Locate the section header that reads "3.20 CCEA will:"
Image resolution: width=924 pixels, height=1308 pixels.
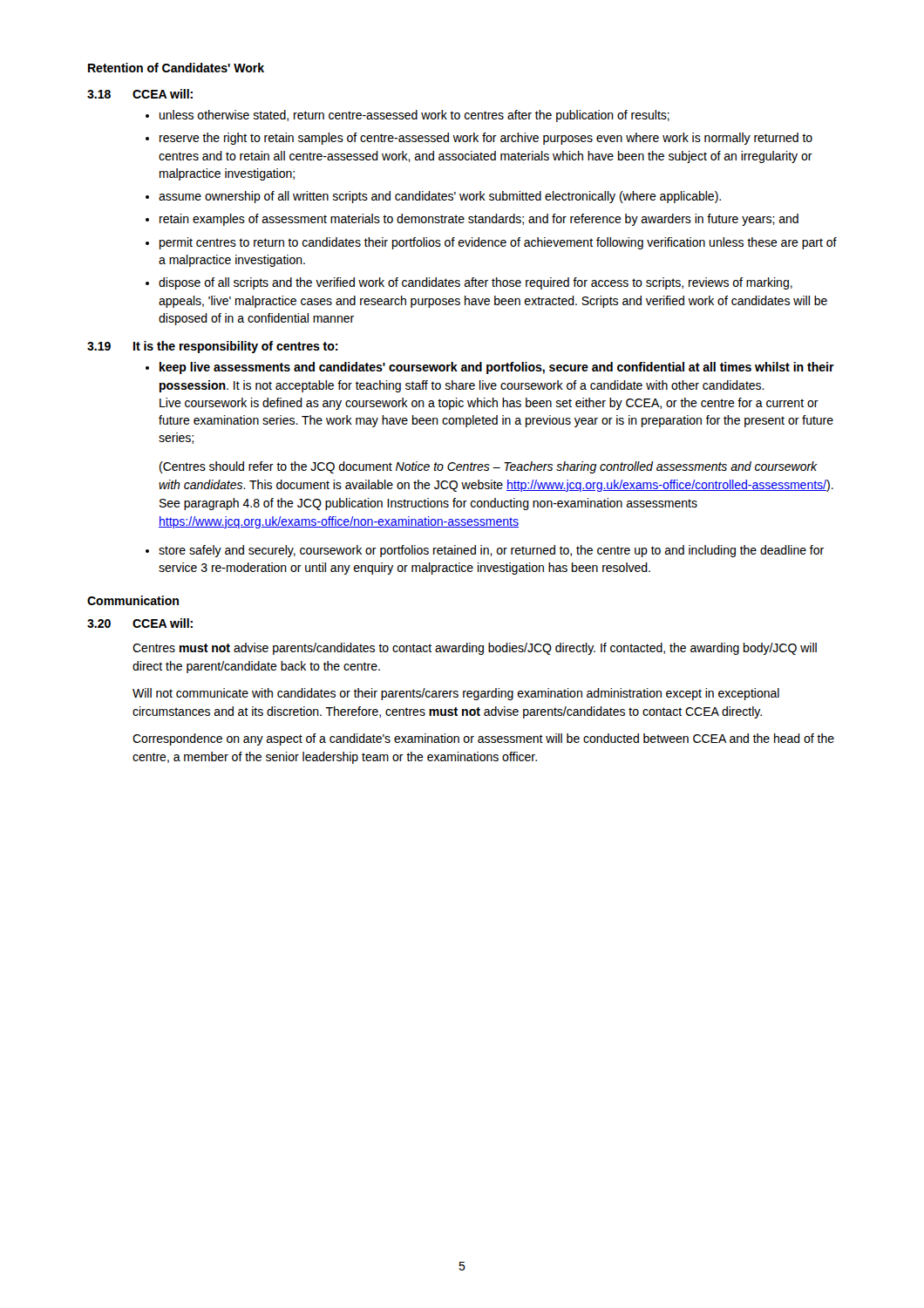pos(140,624)
